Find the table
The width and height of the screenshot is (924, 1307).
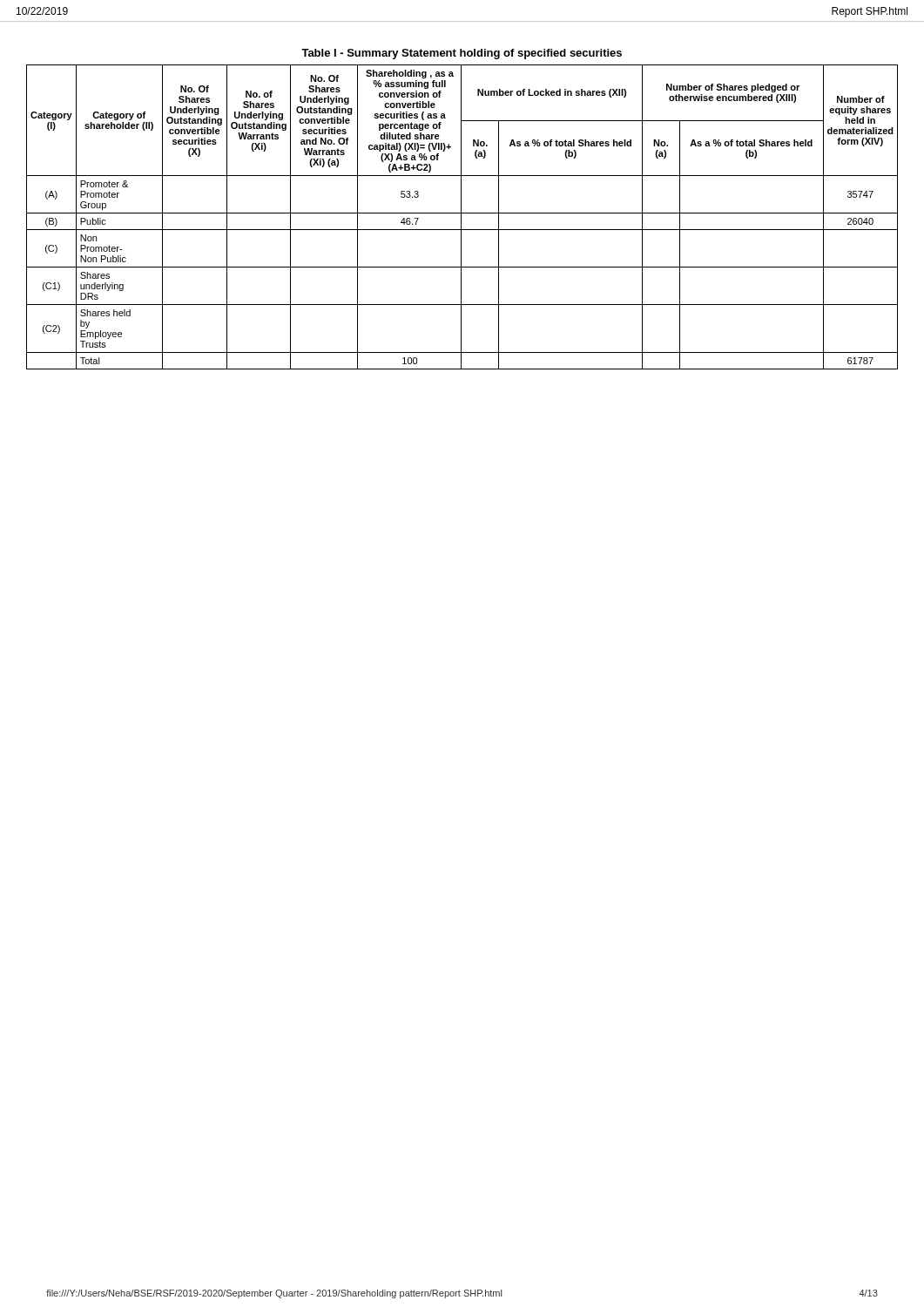point(462,208)
